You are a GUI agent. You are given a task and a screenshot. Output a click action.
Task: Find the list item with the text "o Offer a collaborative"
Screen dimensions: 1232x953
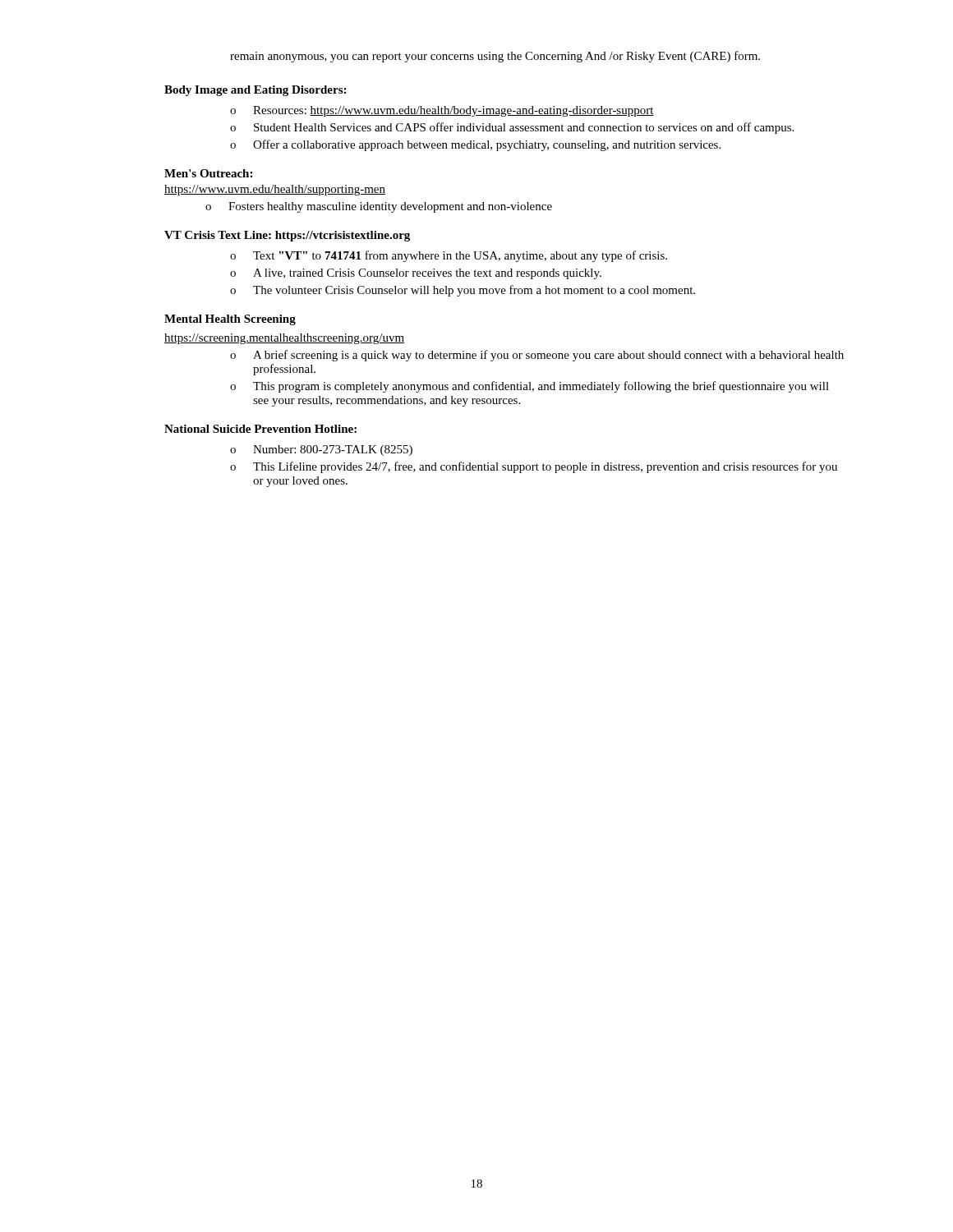476,145
